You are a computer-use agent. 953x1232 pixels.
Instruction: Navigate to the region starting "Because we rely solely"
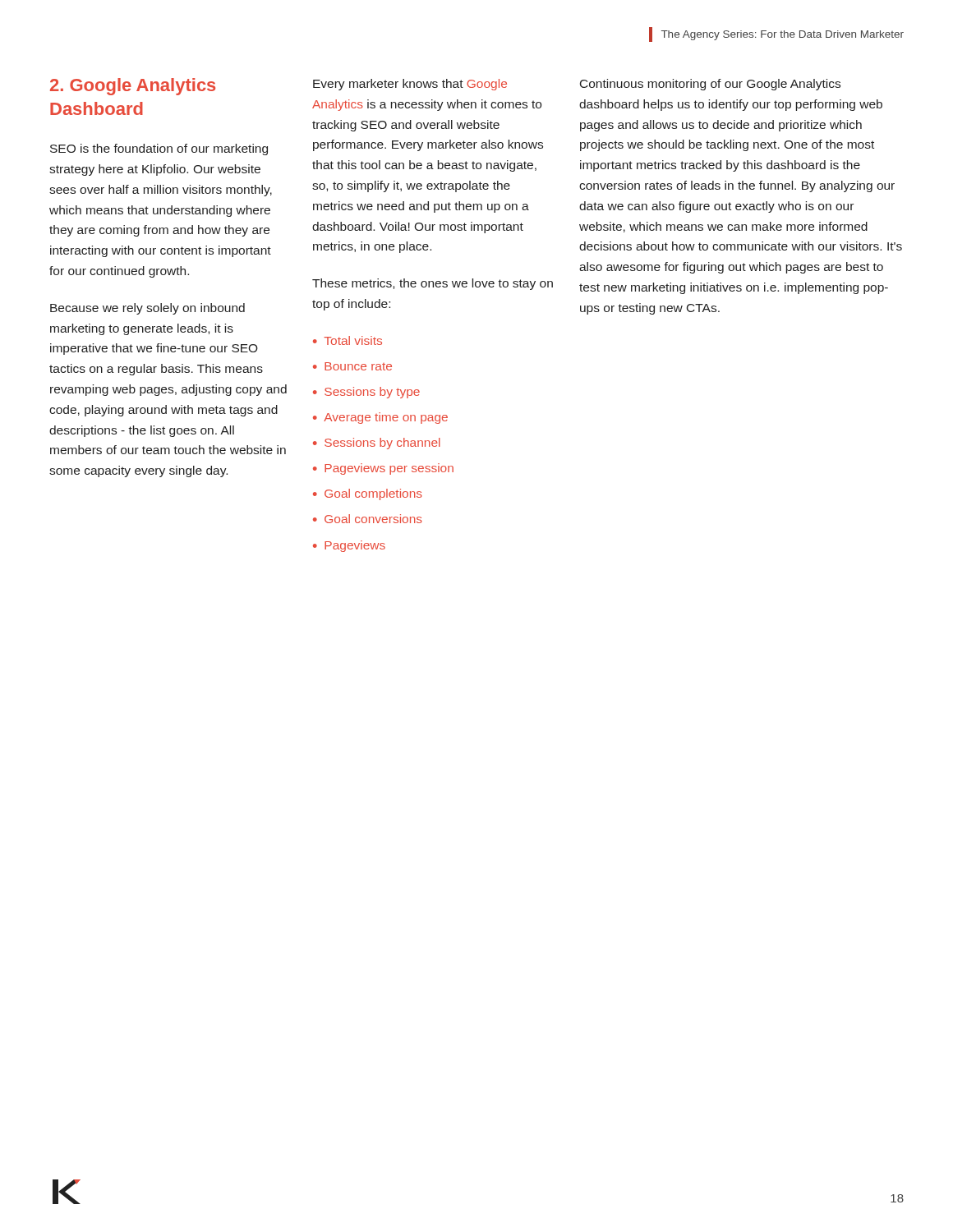tap(168, 389)
